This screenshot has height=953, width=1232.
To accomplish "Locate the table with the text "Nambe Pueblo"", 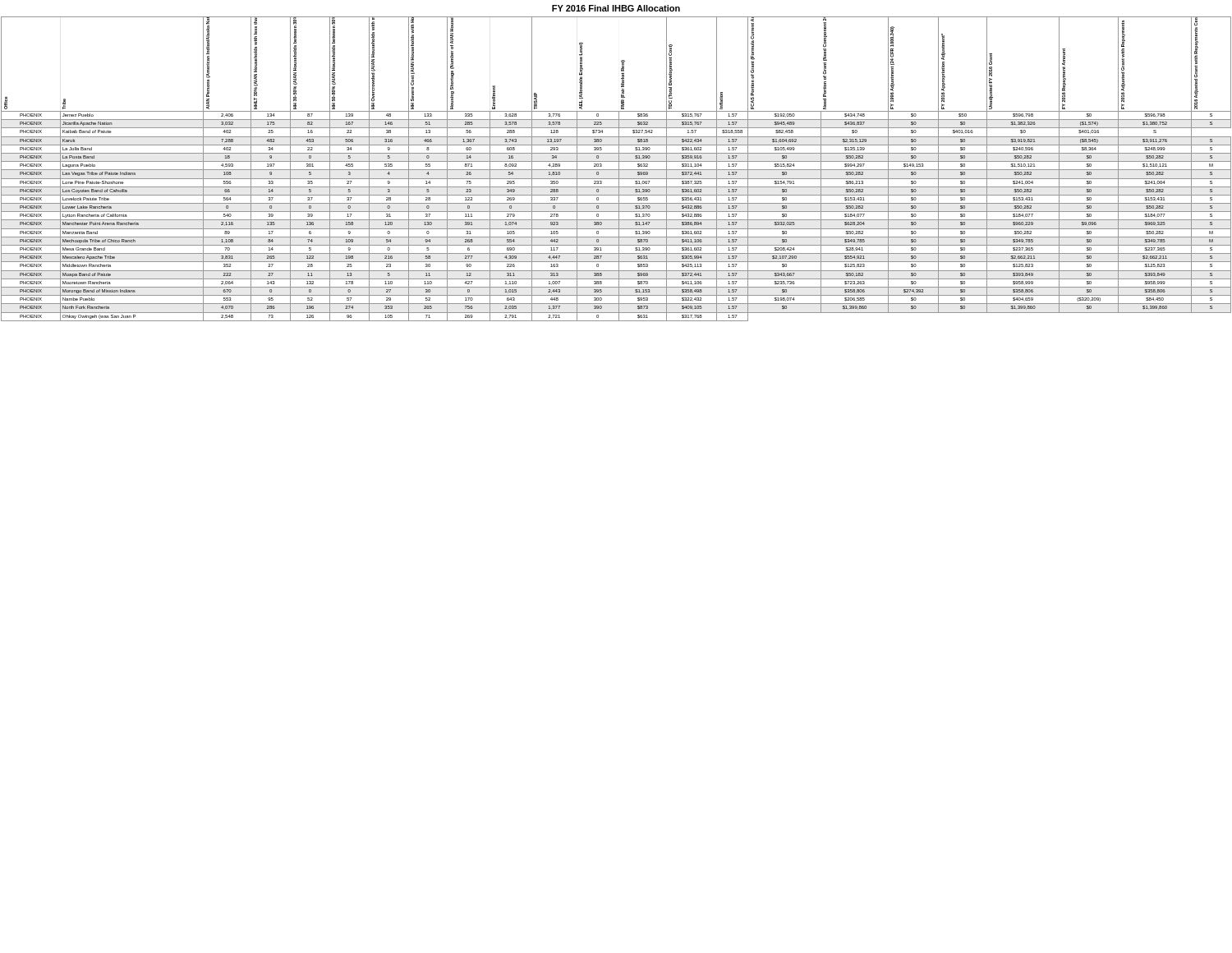I will [x=616, y=479].
